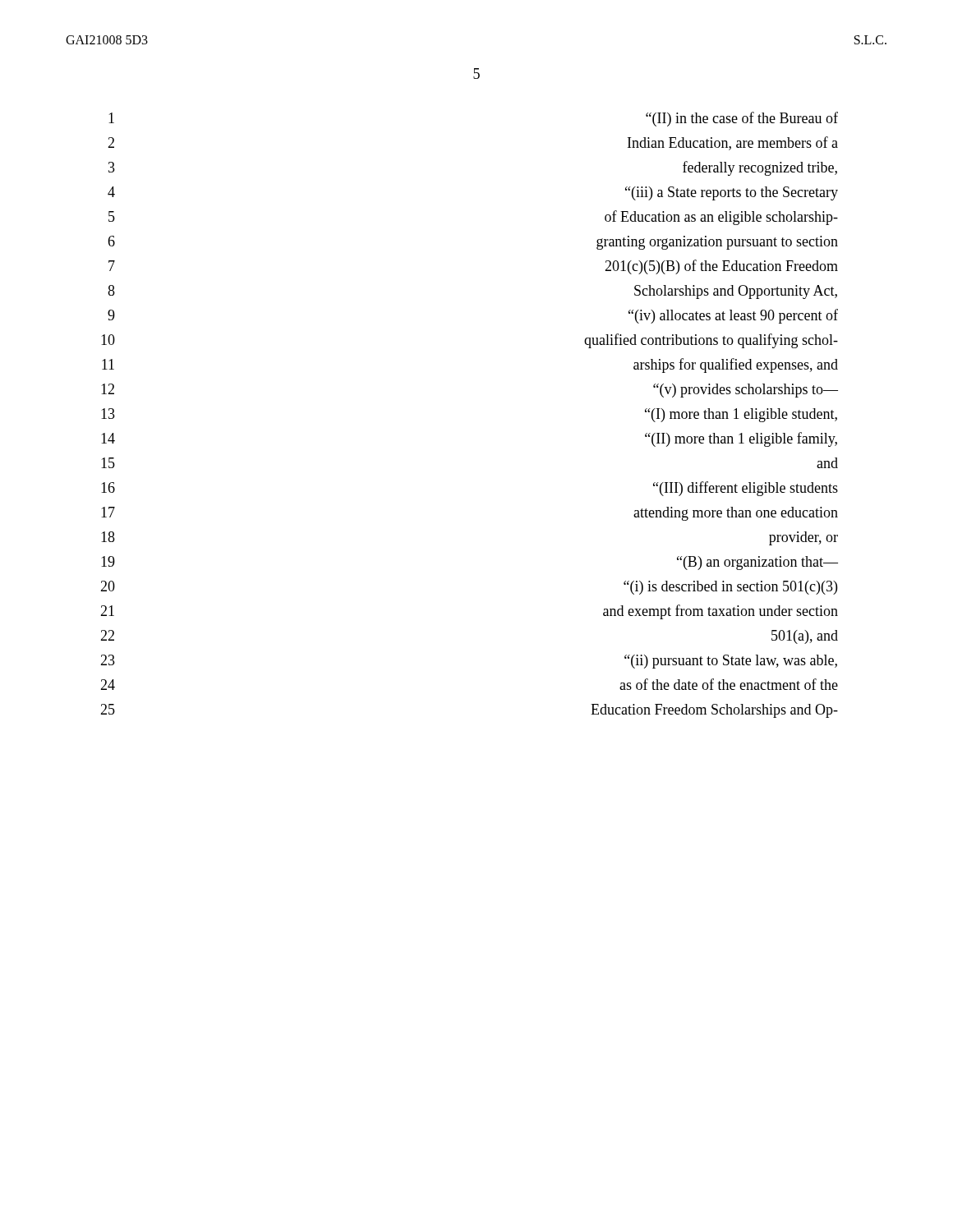Point to the region starting "25 Education Freedom Scholarships and Op-"
953x1232 pixels.
point(104,711)
